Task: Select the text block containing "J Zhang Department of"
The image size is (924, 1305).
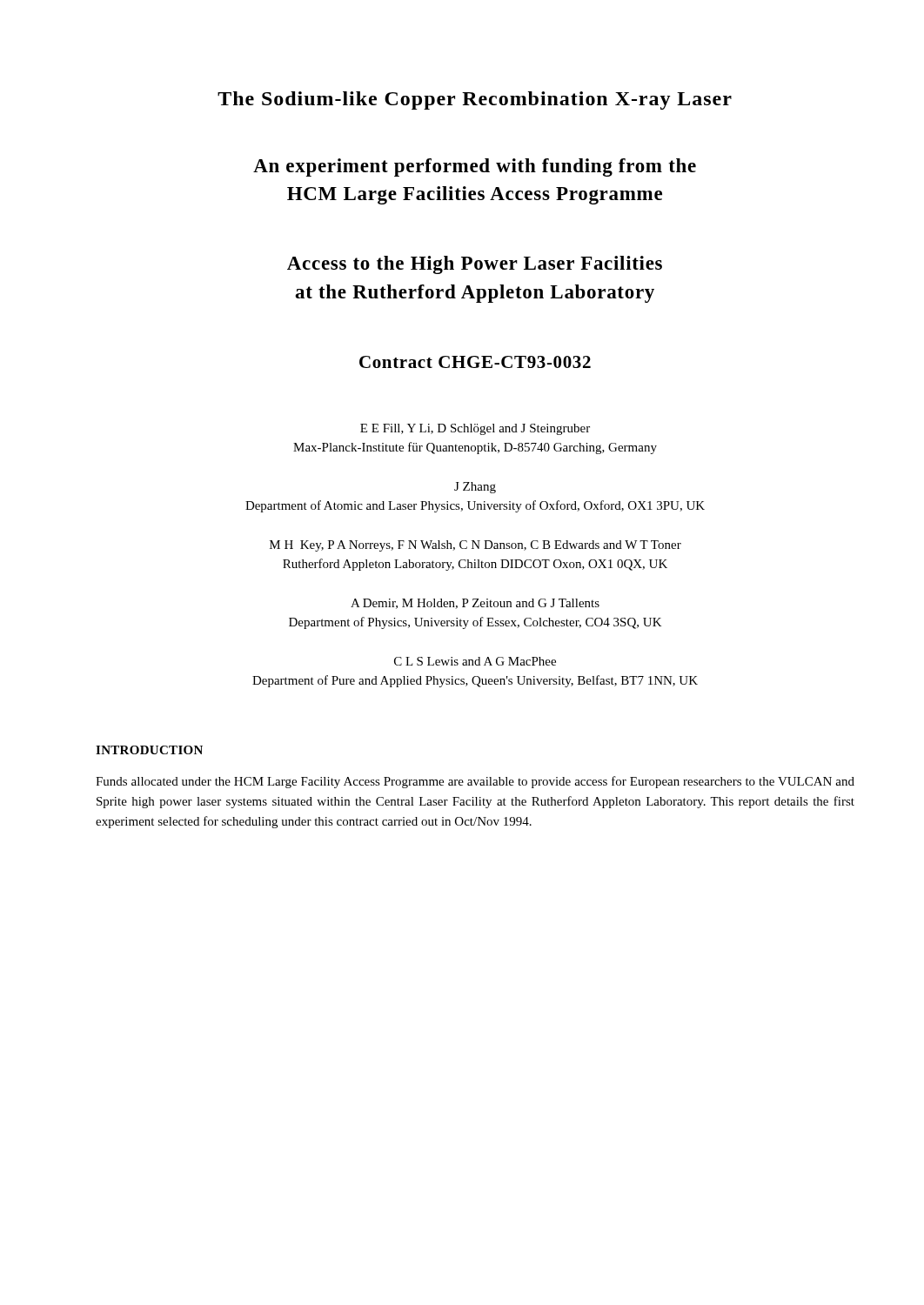Action: click(x=475, y=496)
